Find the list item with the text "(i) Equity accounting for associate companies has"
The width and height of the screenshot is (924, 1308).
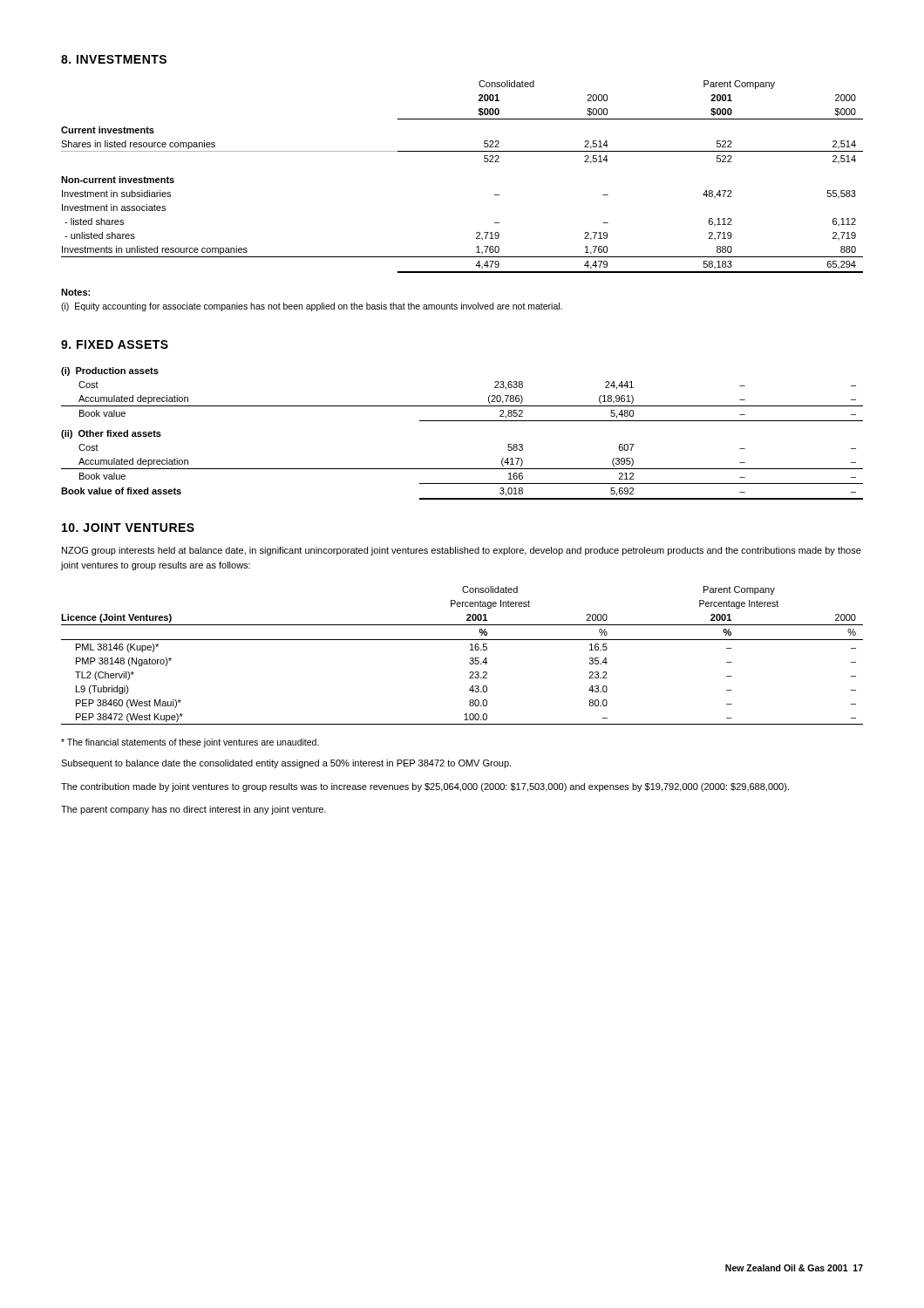[312, 306]
